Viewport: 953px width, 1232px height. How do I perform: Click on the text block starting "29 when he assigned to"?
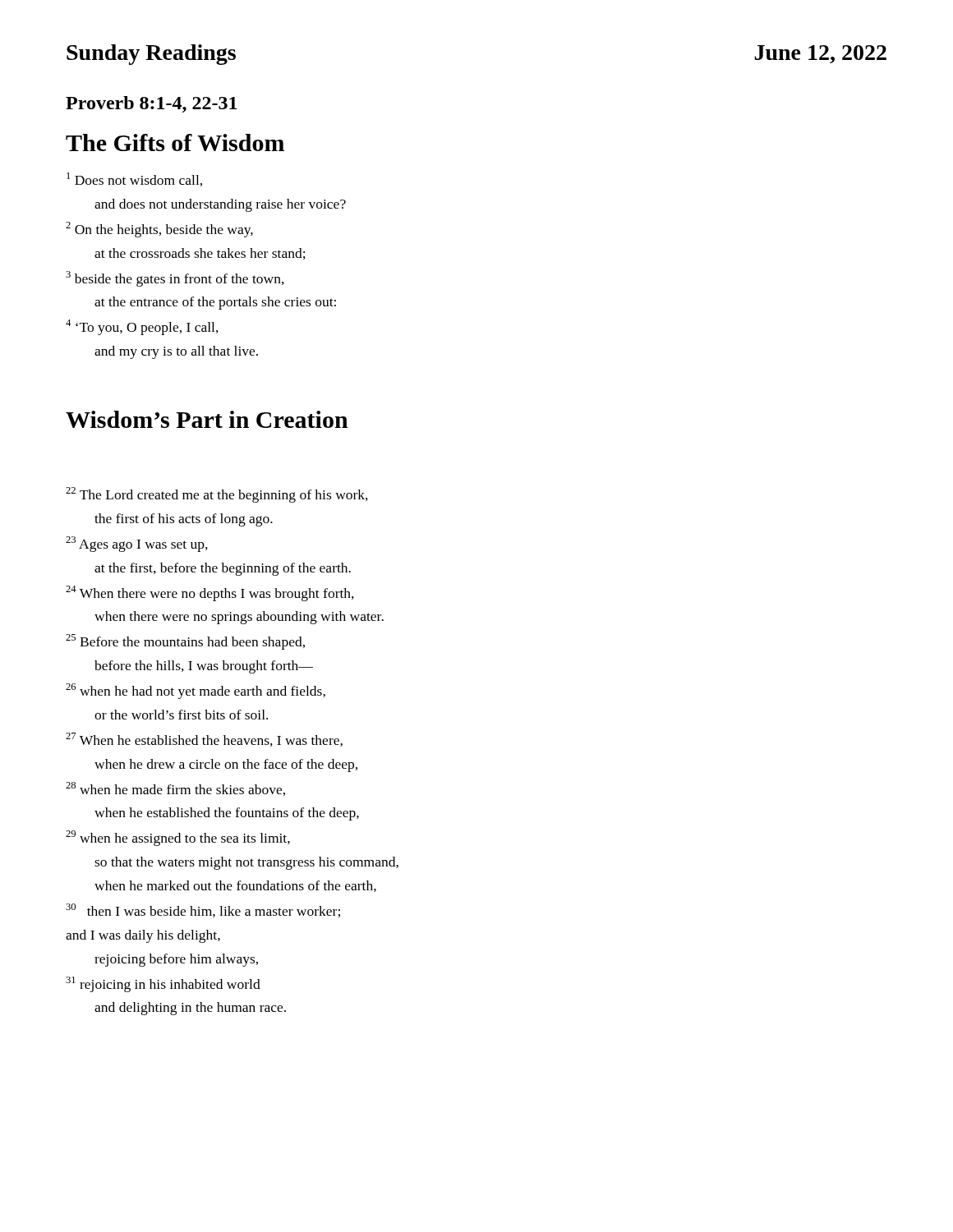pos(178,838)
